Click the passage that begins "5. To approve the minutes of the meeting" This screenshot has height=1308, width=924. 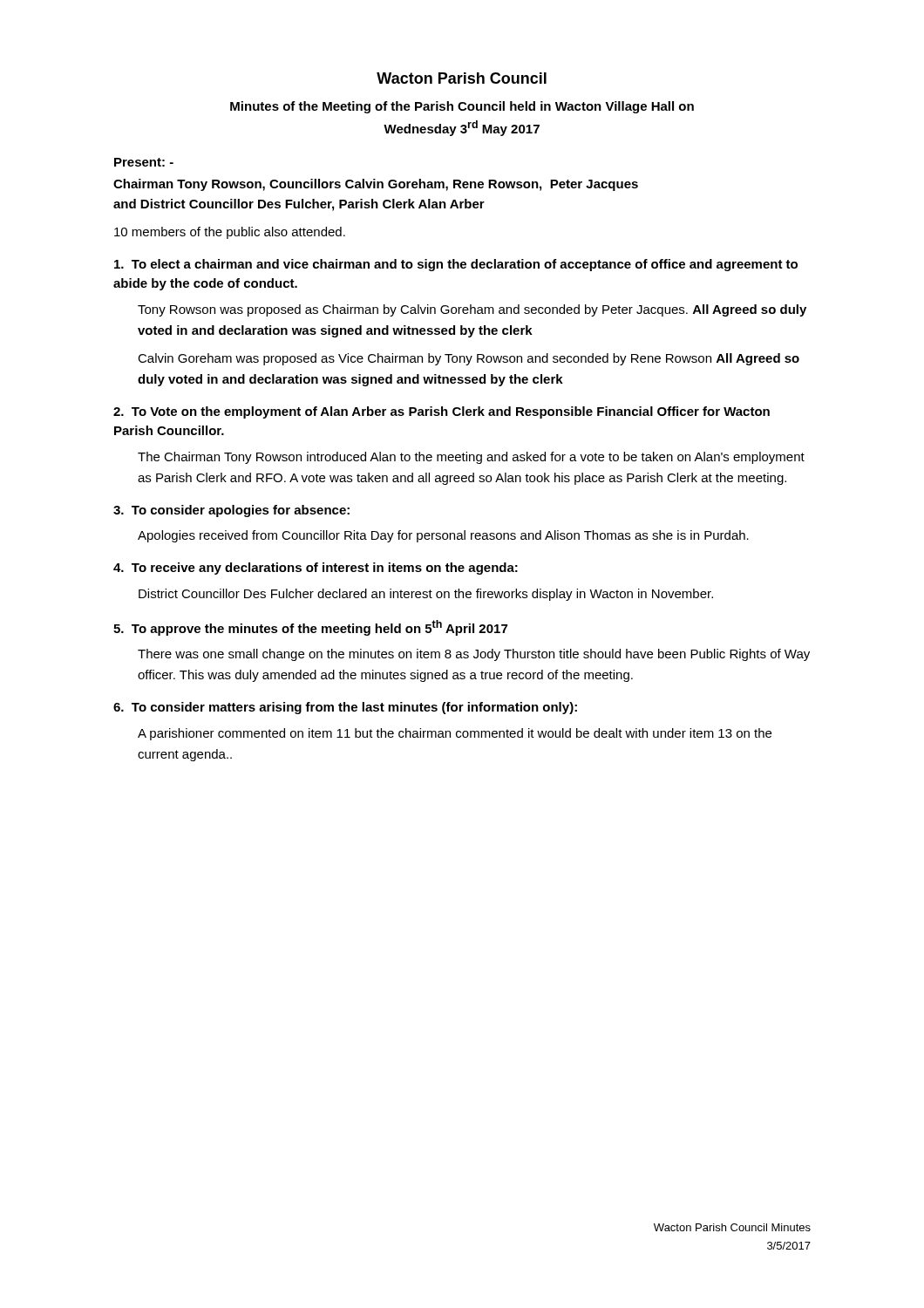[462, 651]
